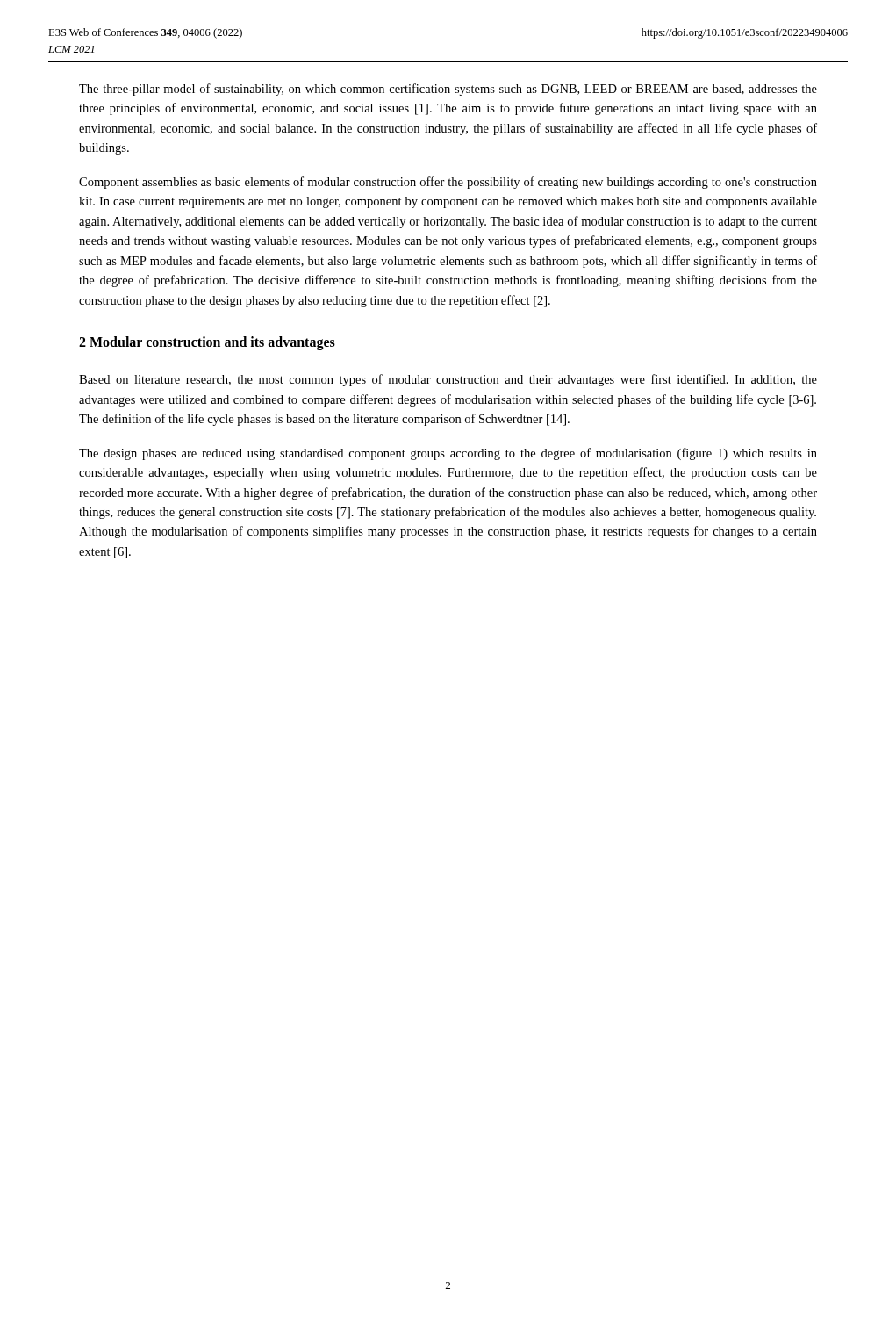896x1317 pixels.
Task: Select the block starting "Component assemblies as basic elements of modular construction"
Action: click(448, 241)
